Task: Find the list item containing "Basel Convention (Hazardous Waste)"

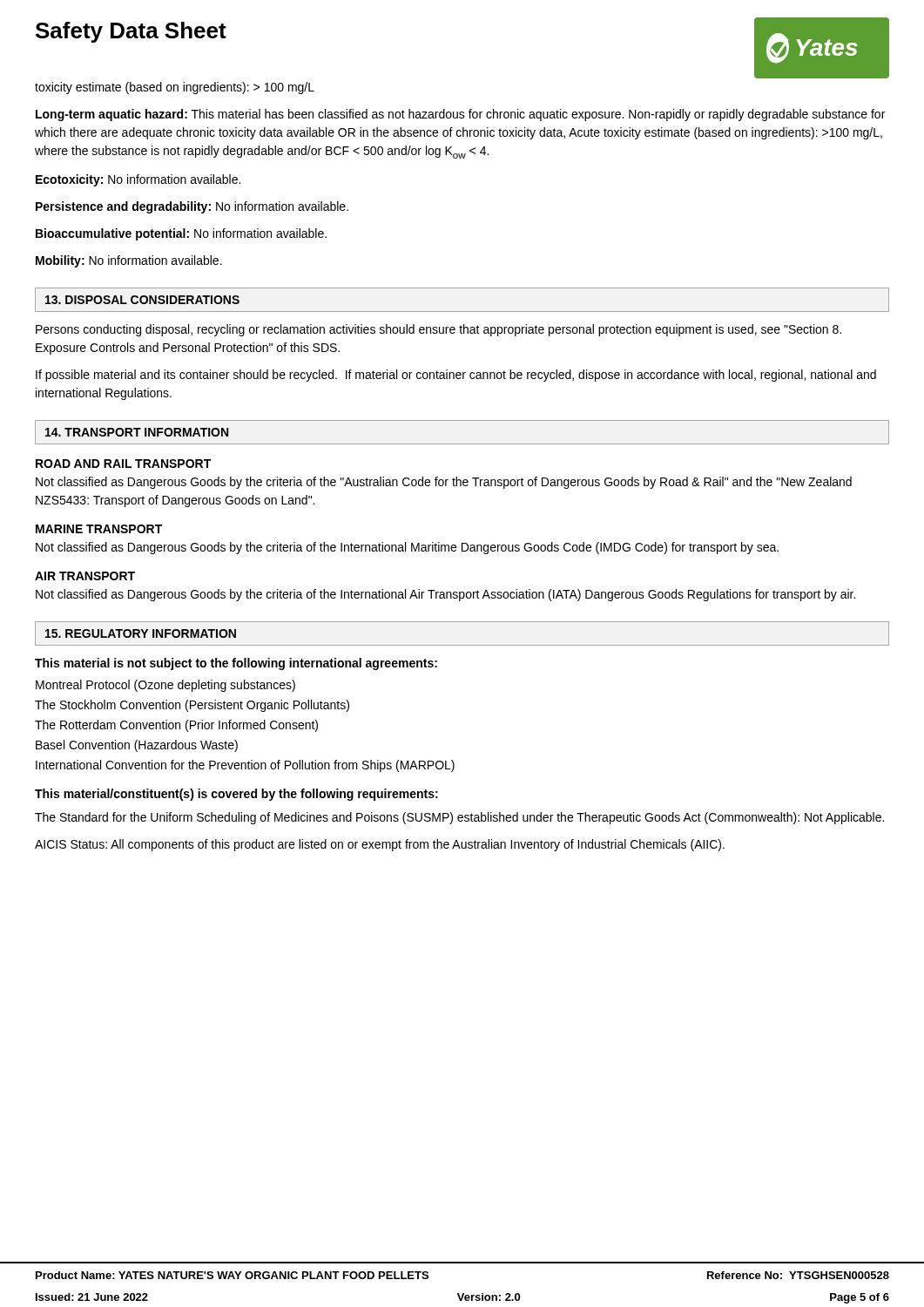Action: (x=137, y=745)
